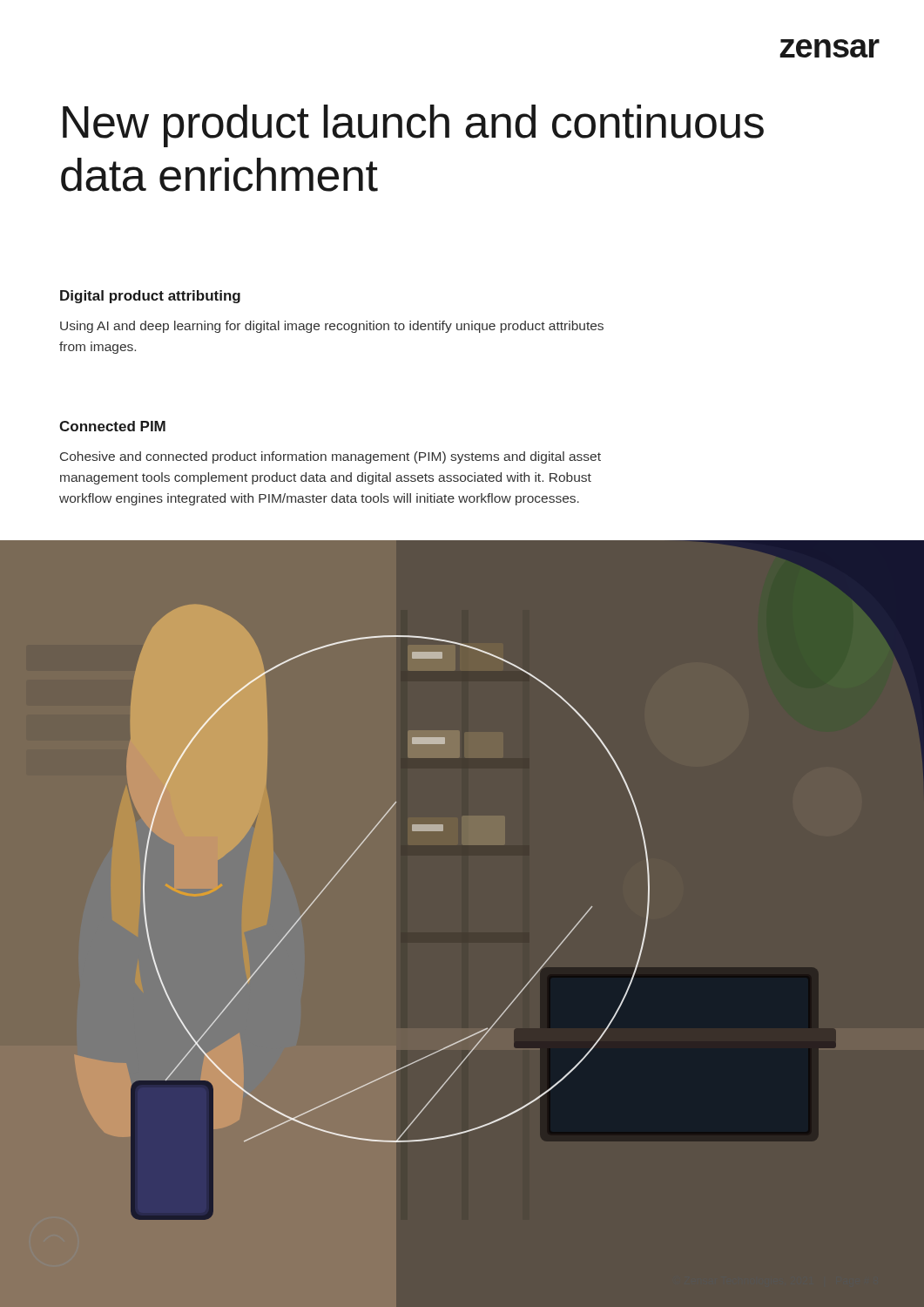Locate the passage starting "Digital product attributing"
The width and height of the screenshot is (924, 1307).
(150, 297)
